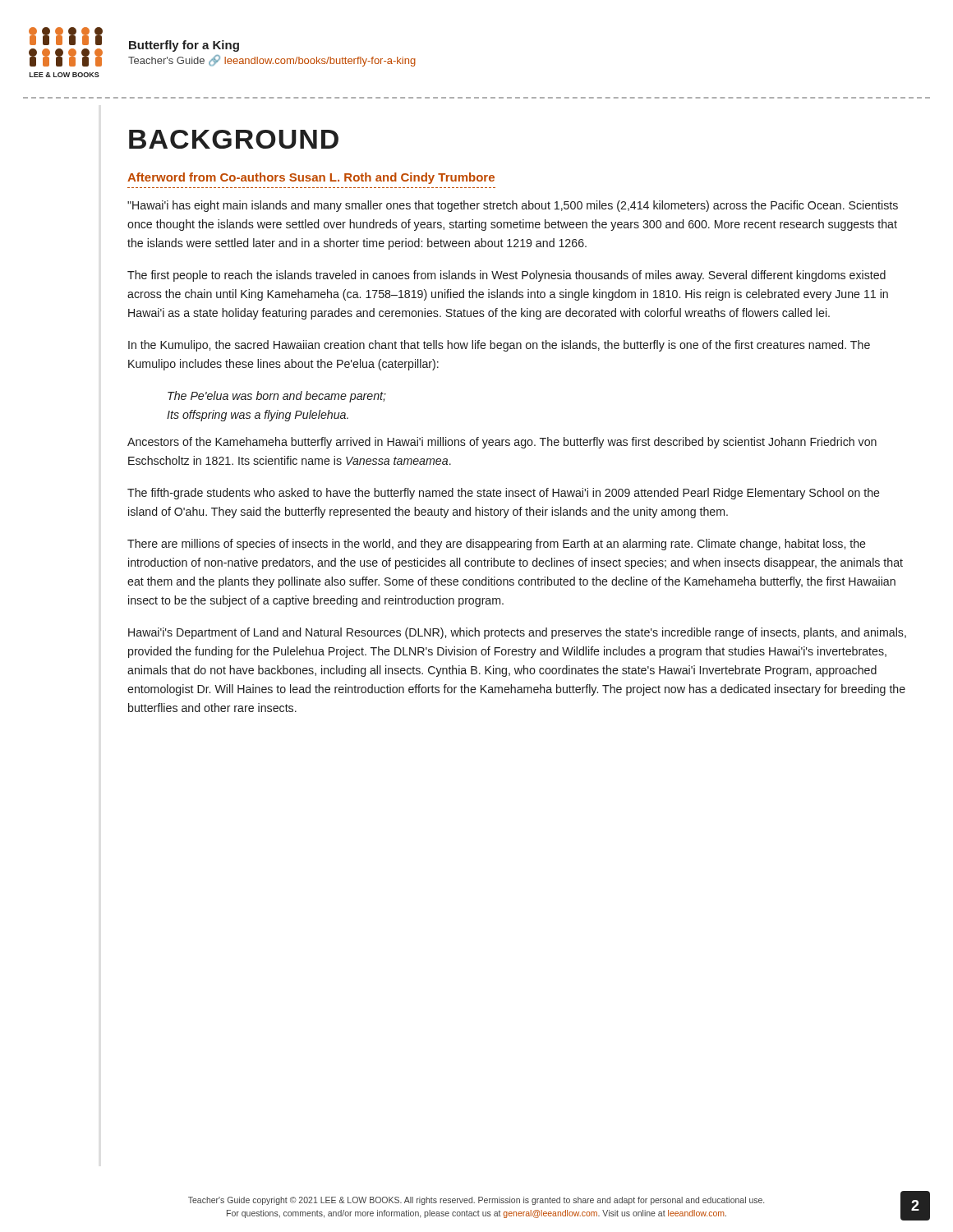The height and width of the screenshot is (1232, 953).
Task: Find the text block containing ""Hawai'i has eight main islands and many smaller"
Action: click(518, 225)
